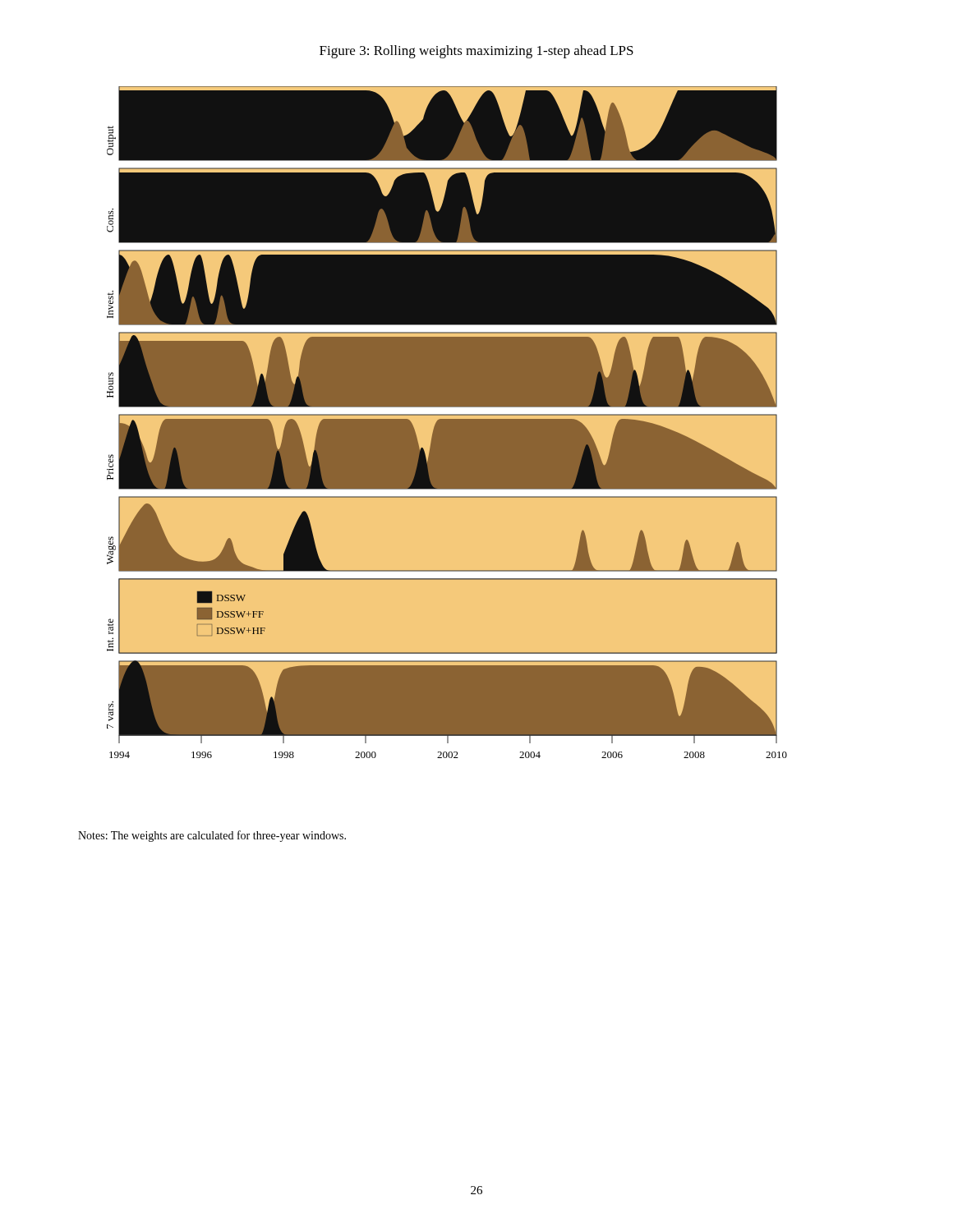
Task: Locate the area chart
Action: point(456,444)
